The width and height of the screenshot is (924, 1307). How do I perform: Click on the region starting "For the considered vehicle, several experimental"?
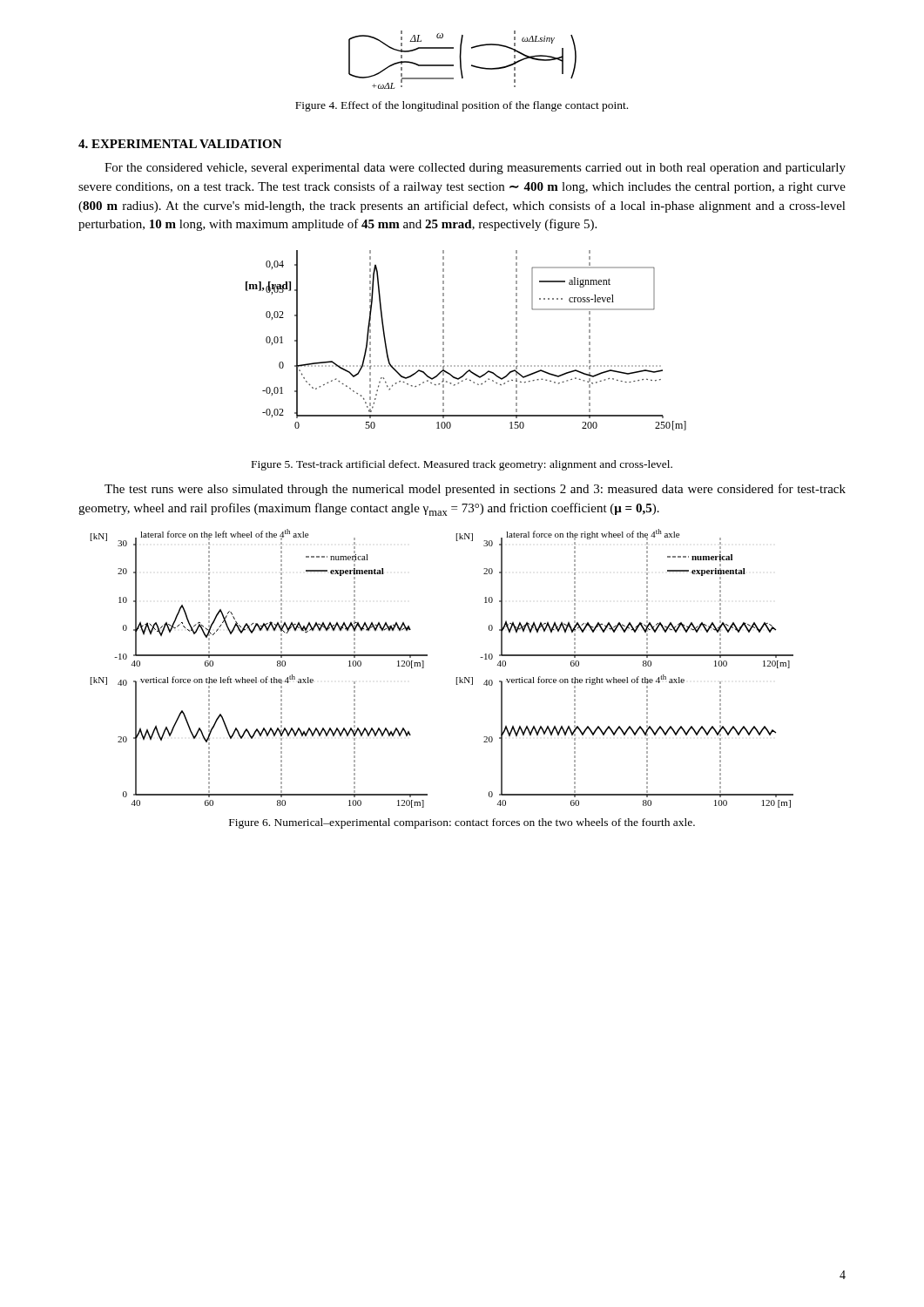pyautogui.click(x=462, y=196)
